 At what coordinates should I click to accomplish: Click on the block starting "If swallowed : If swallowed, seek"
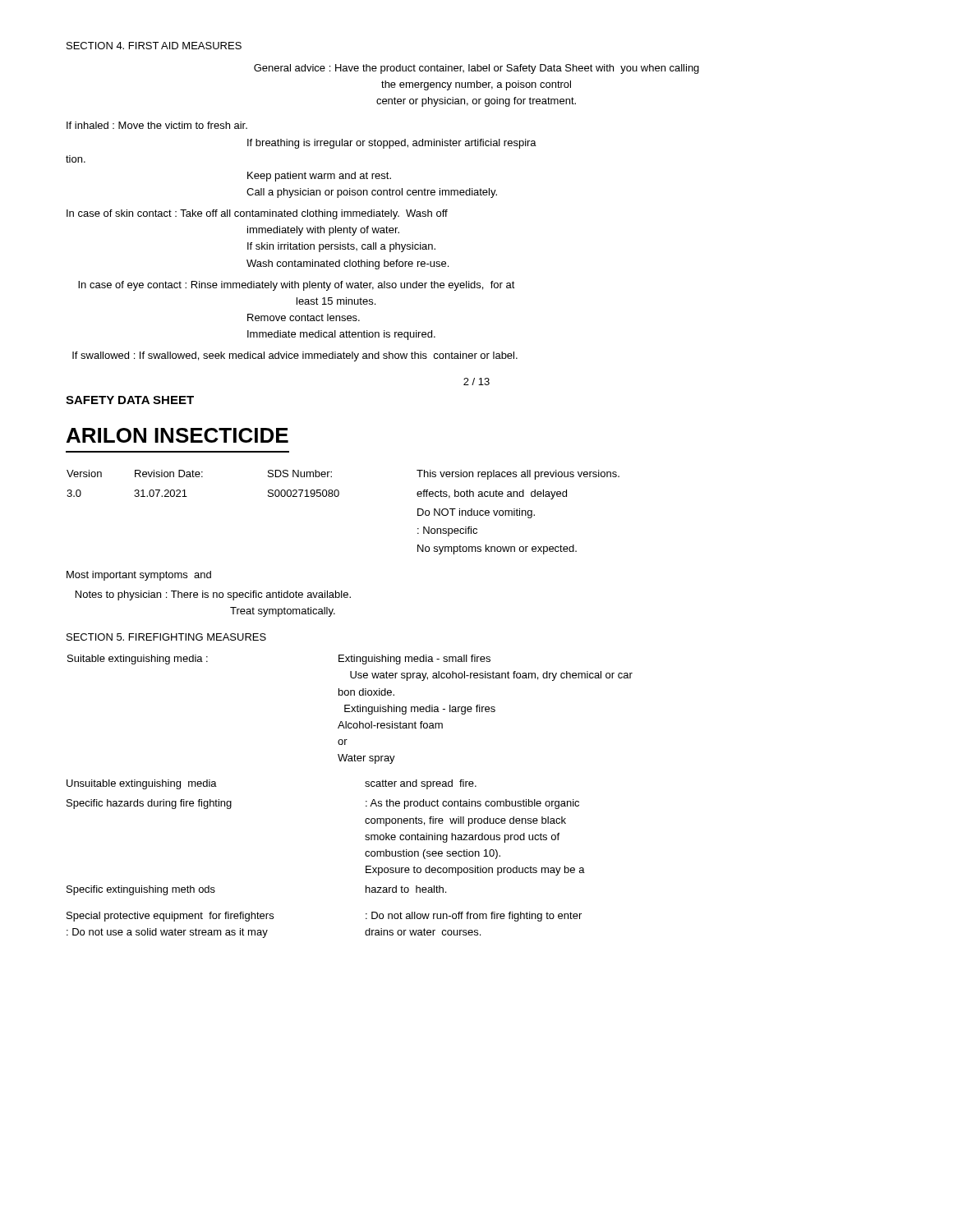point(292,355)
